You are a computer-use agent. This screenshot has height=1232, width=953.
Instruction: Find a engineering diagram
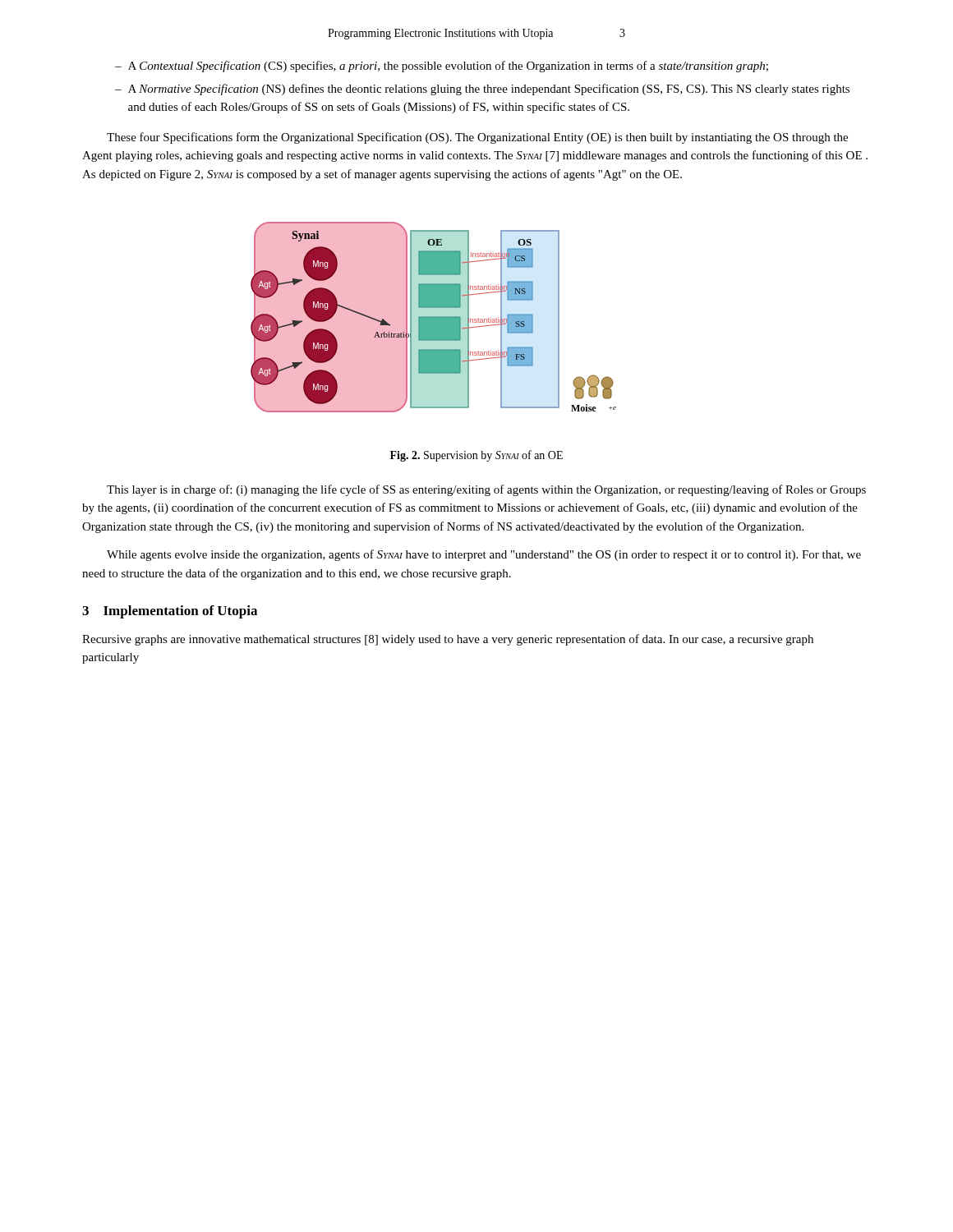(476, 320)
